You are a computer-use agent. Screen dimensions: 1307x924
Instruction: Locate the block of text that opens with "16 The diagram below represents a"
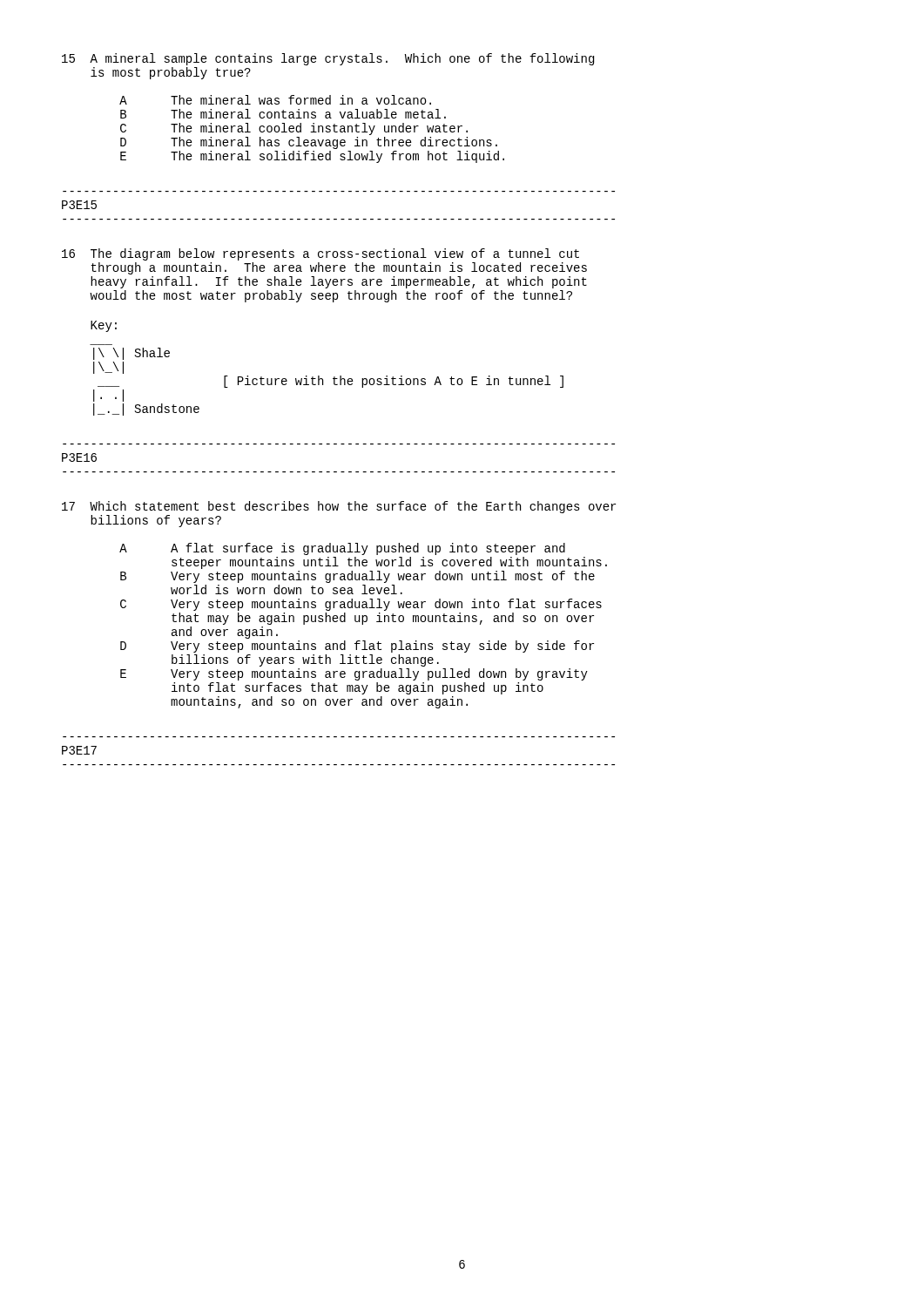tap(462, 275)
